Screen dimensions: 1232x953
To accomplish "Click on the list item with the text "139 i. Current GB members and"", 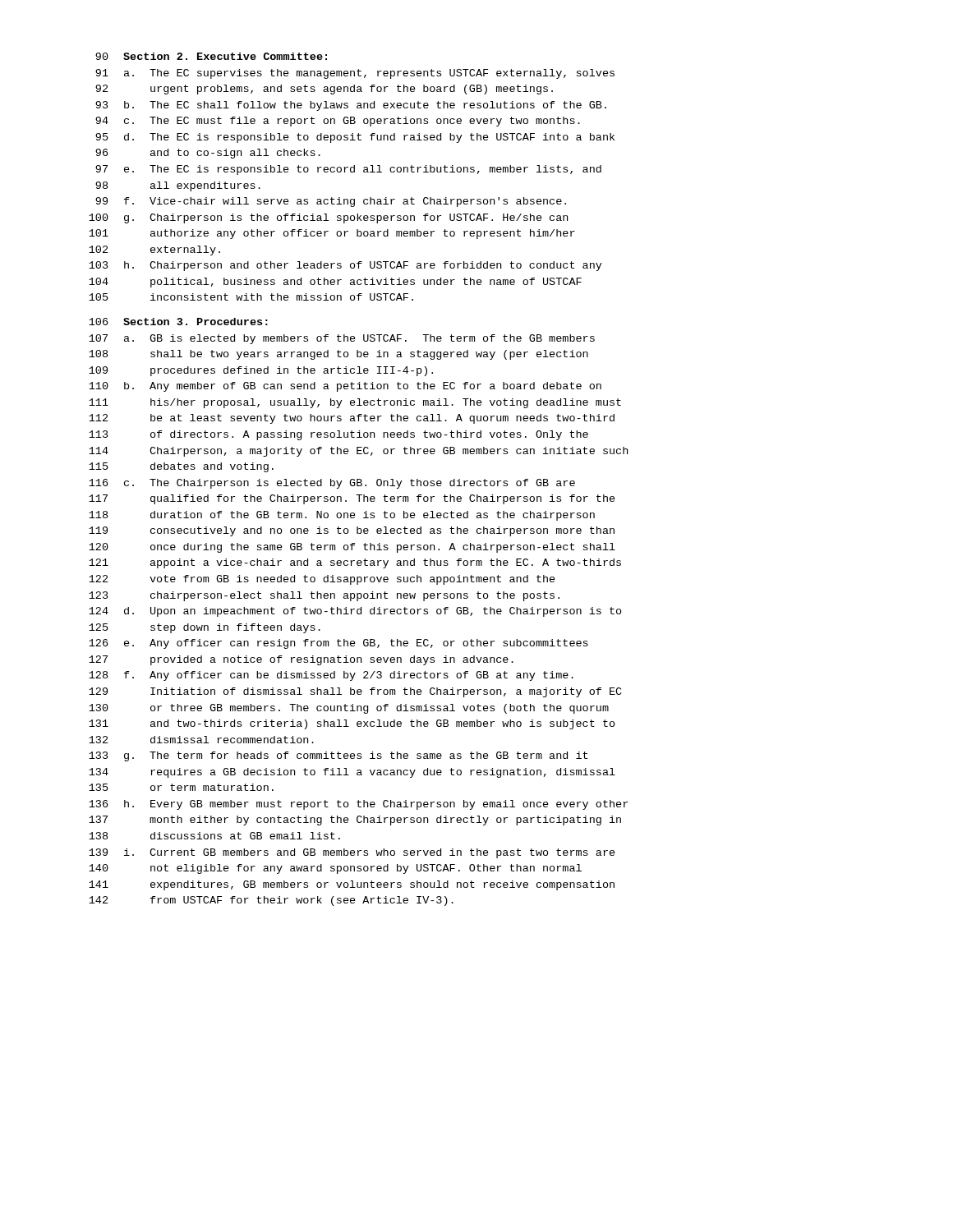I will tap(476, 877).
